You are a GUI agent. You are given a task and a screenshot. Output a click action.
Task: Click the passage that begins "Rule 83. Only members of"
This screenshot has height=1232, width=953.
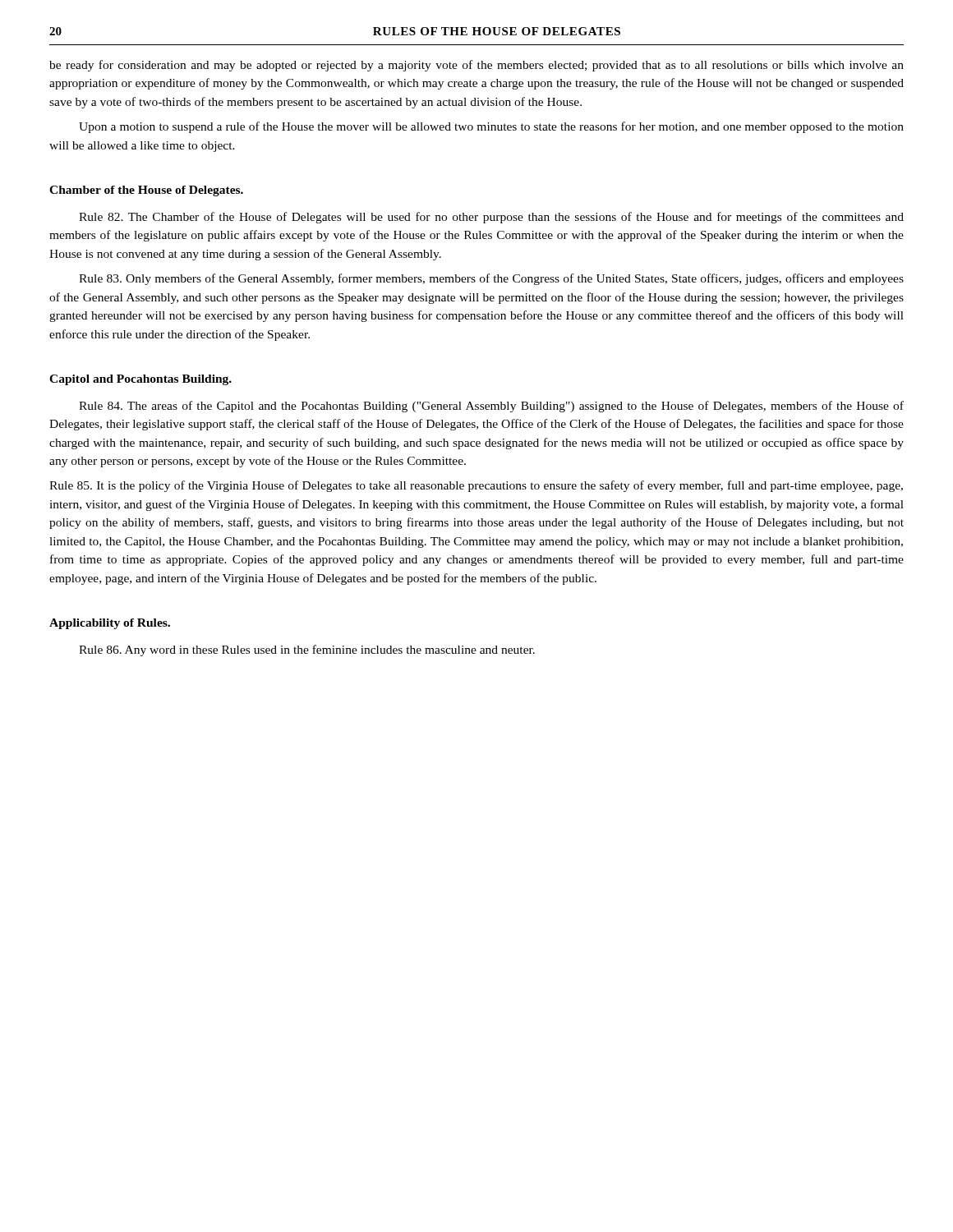pos(476,306)
